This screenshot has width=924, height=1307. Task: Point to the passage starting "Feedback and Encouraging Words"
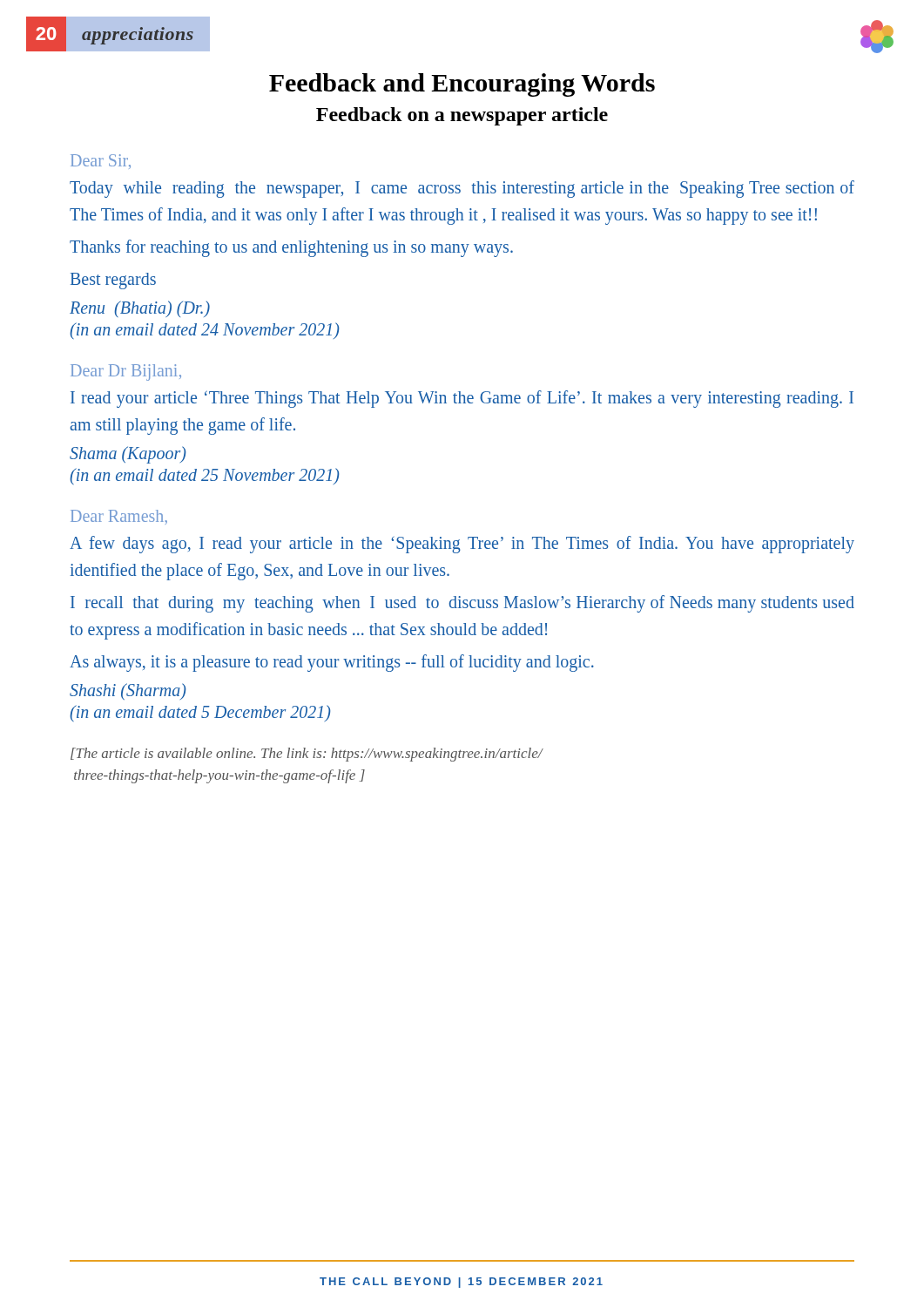click(x=462, y=82)
